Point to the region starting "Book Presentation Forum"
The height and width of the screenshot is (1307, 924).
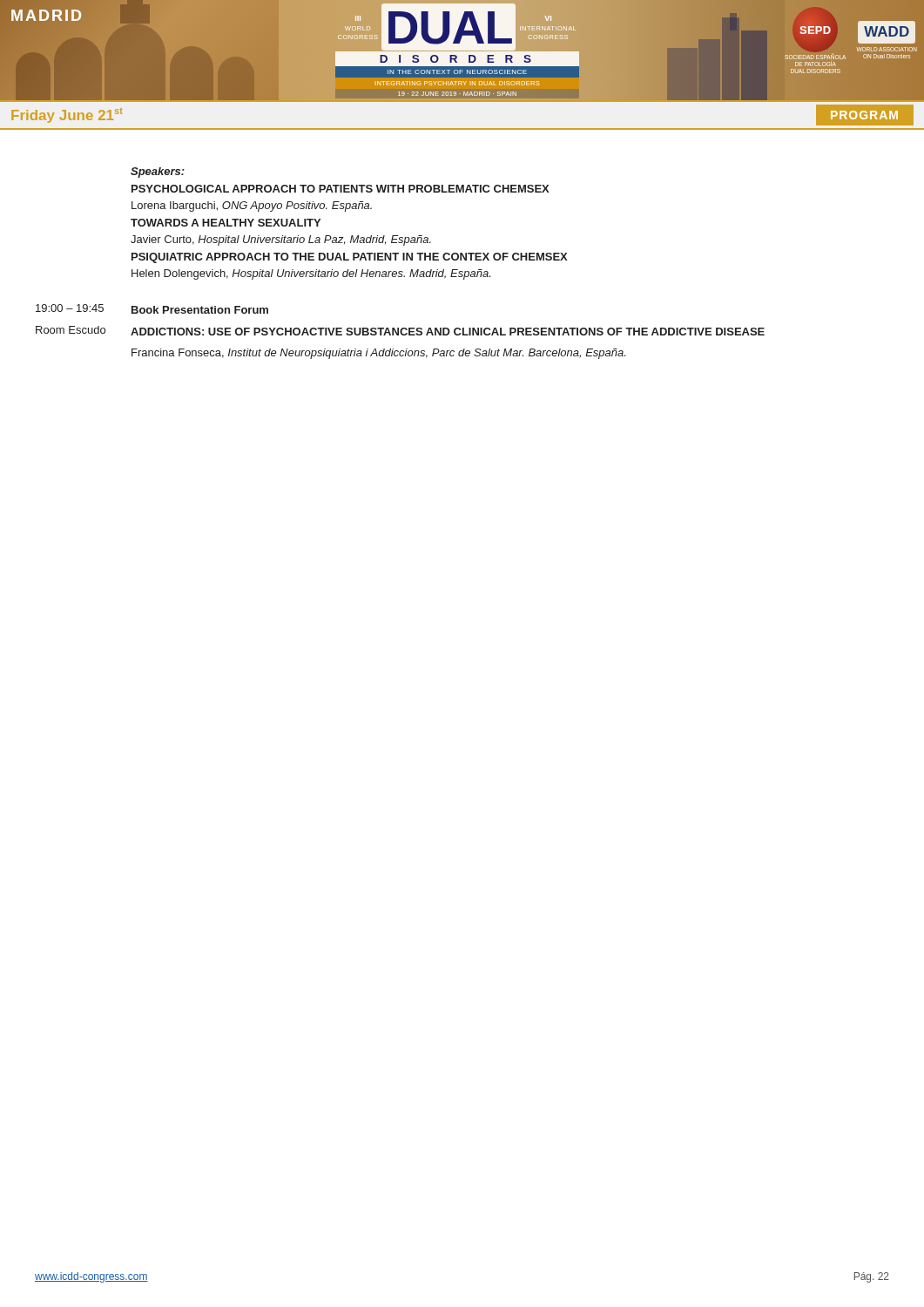pos(200,310)
